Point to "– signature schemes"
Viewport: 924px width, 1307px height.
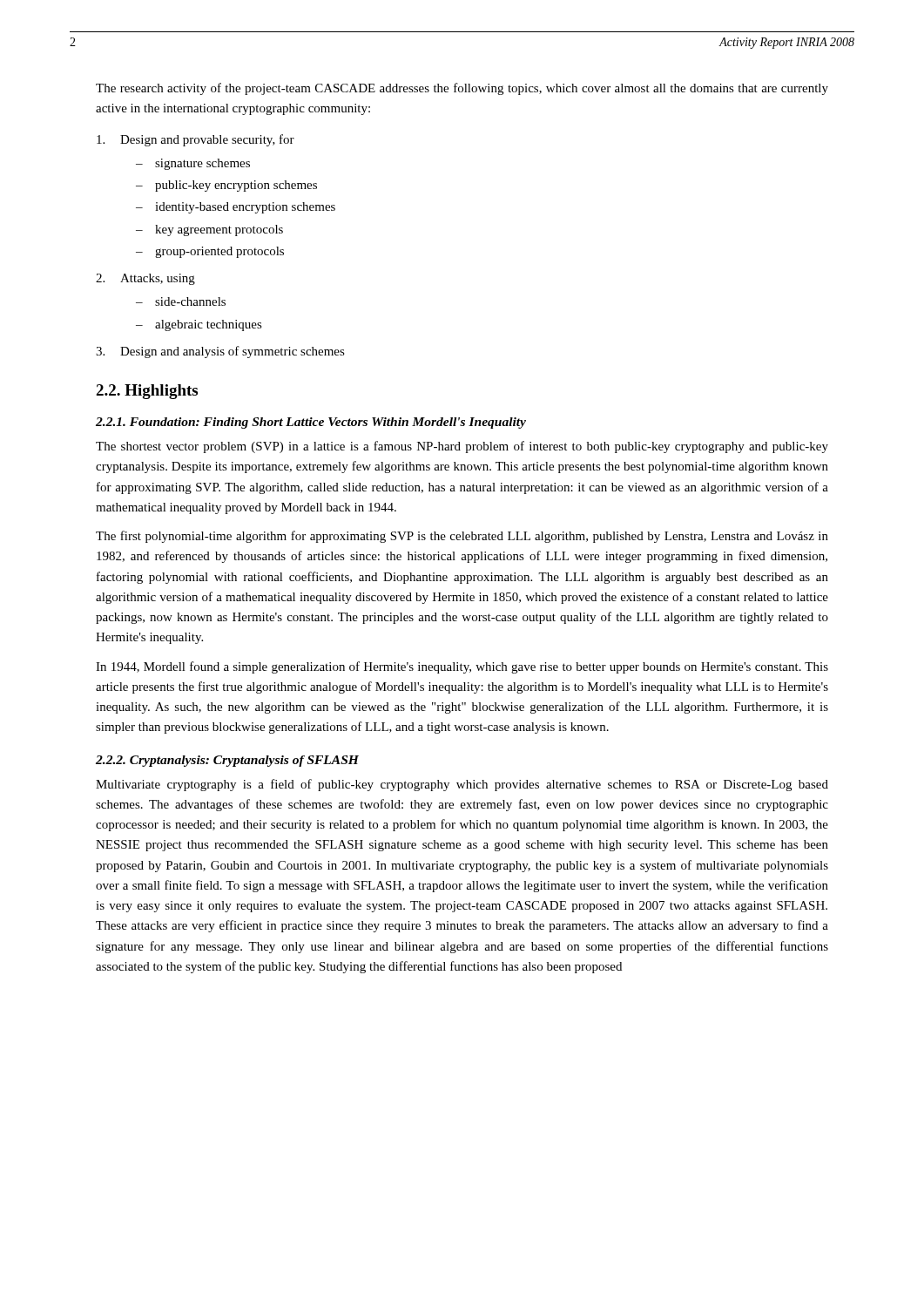click(193, 163)
